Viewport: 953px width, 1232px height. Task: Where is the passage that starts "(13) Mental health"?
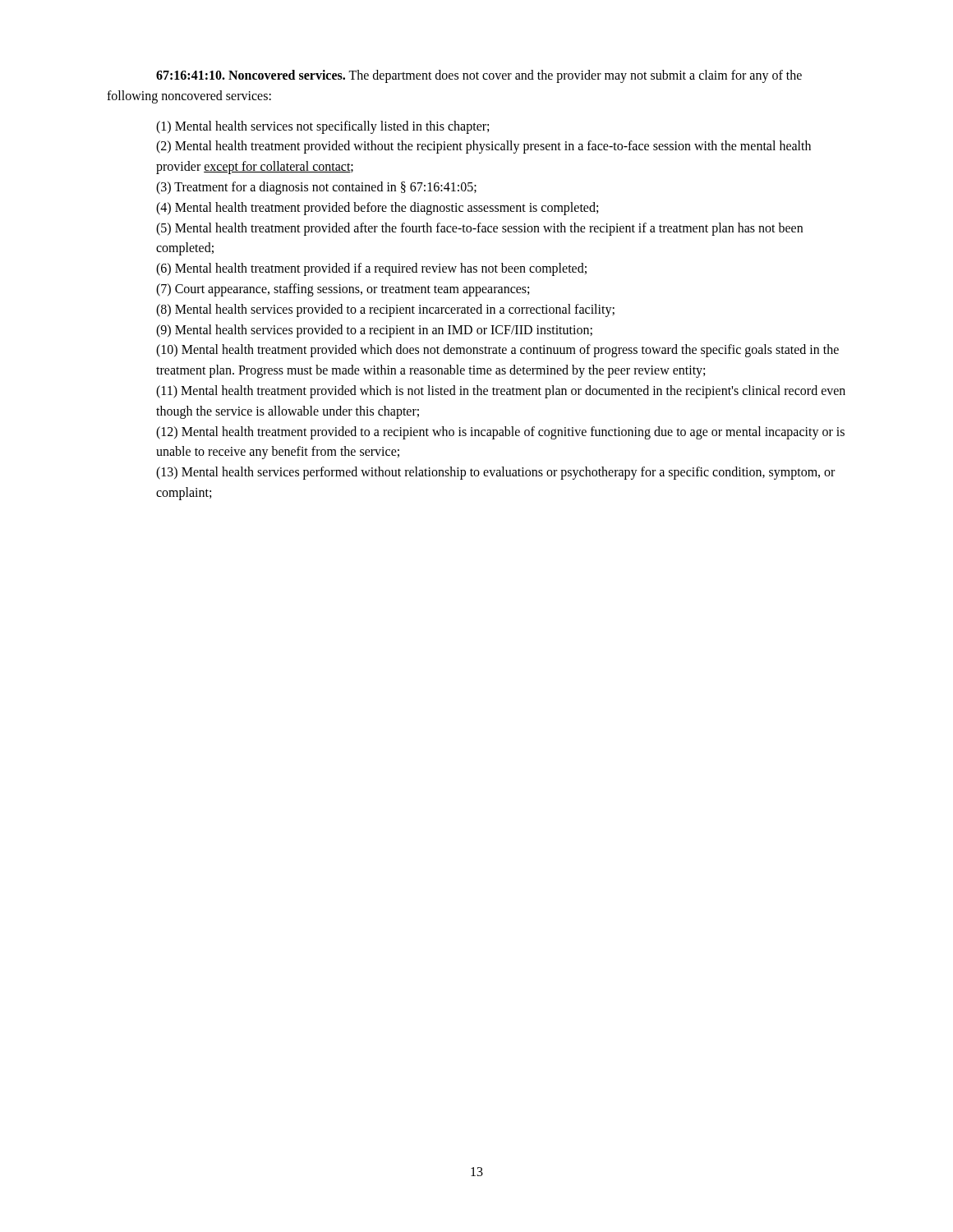point(501,483)
